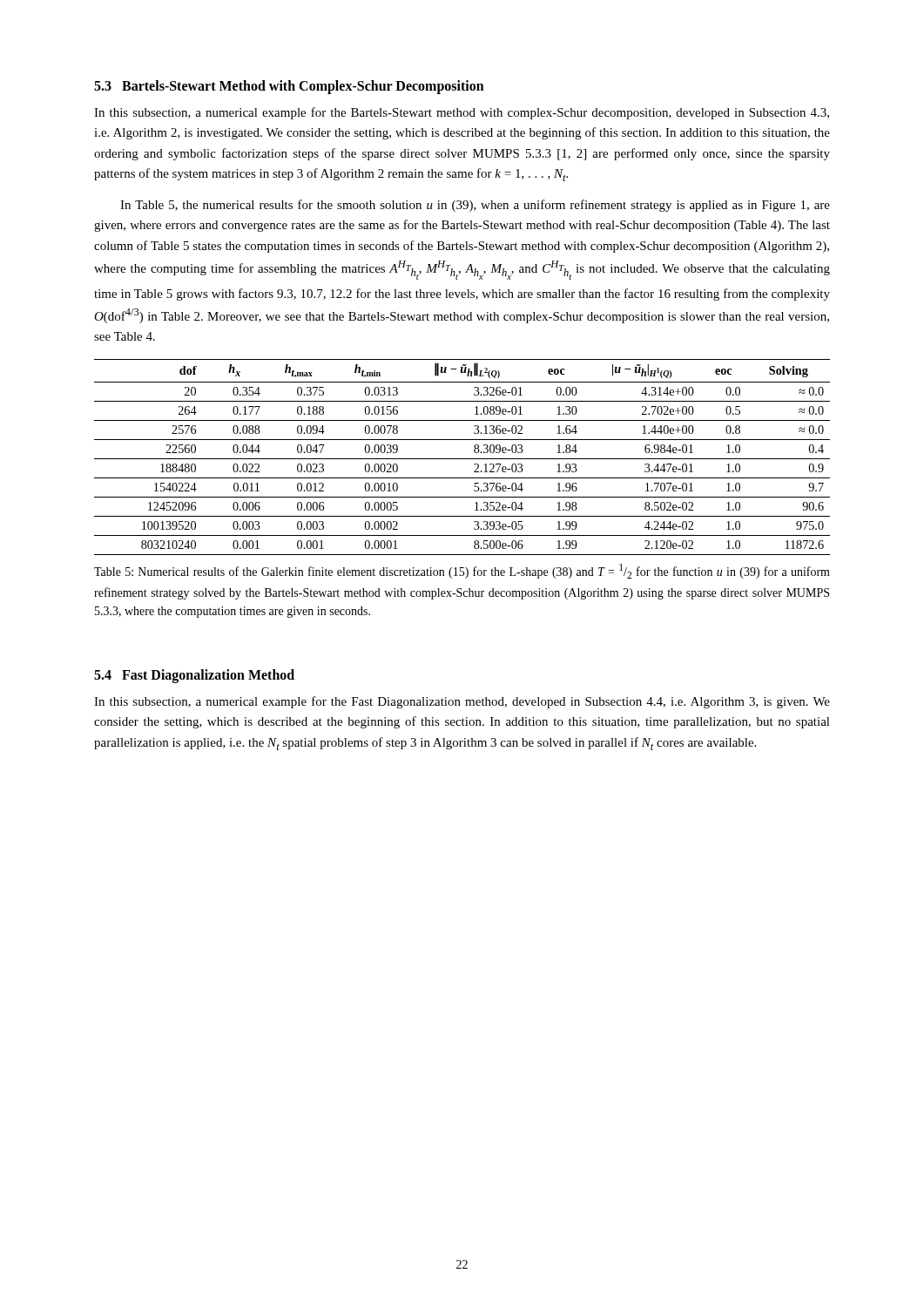924x1307 pixels.
Task: Locate the text "5.3 Bartels-Stewart Method with Complex-Schur Decomposition"
Action: [289, 86]
